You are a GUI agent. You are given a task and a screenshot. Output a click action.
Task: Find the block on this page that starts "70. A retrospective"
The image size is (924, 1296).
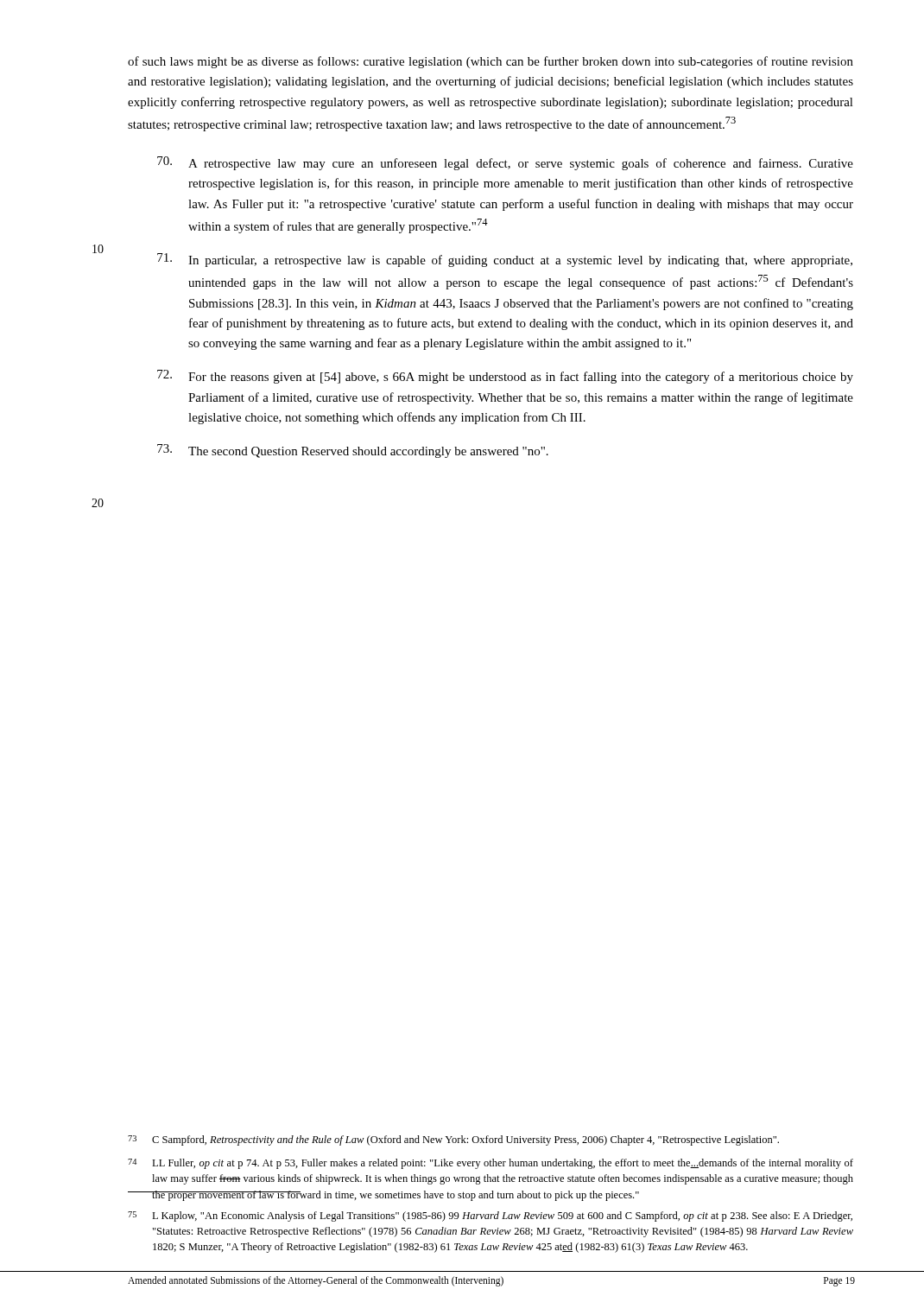click(491, 195)
